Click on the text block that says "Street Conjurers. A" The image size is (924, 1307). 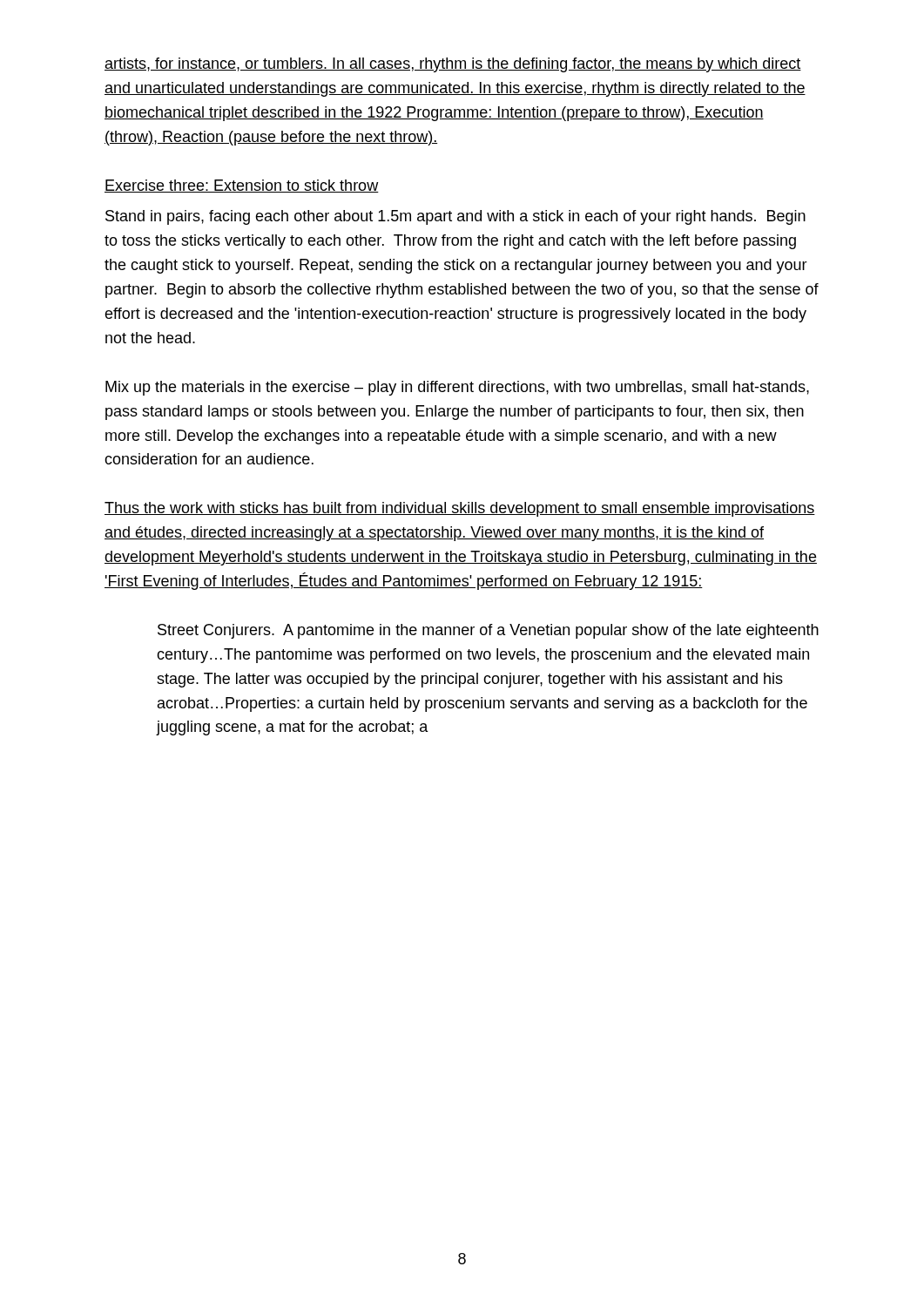[x=488, y=679]
